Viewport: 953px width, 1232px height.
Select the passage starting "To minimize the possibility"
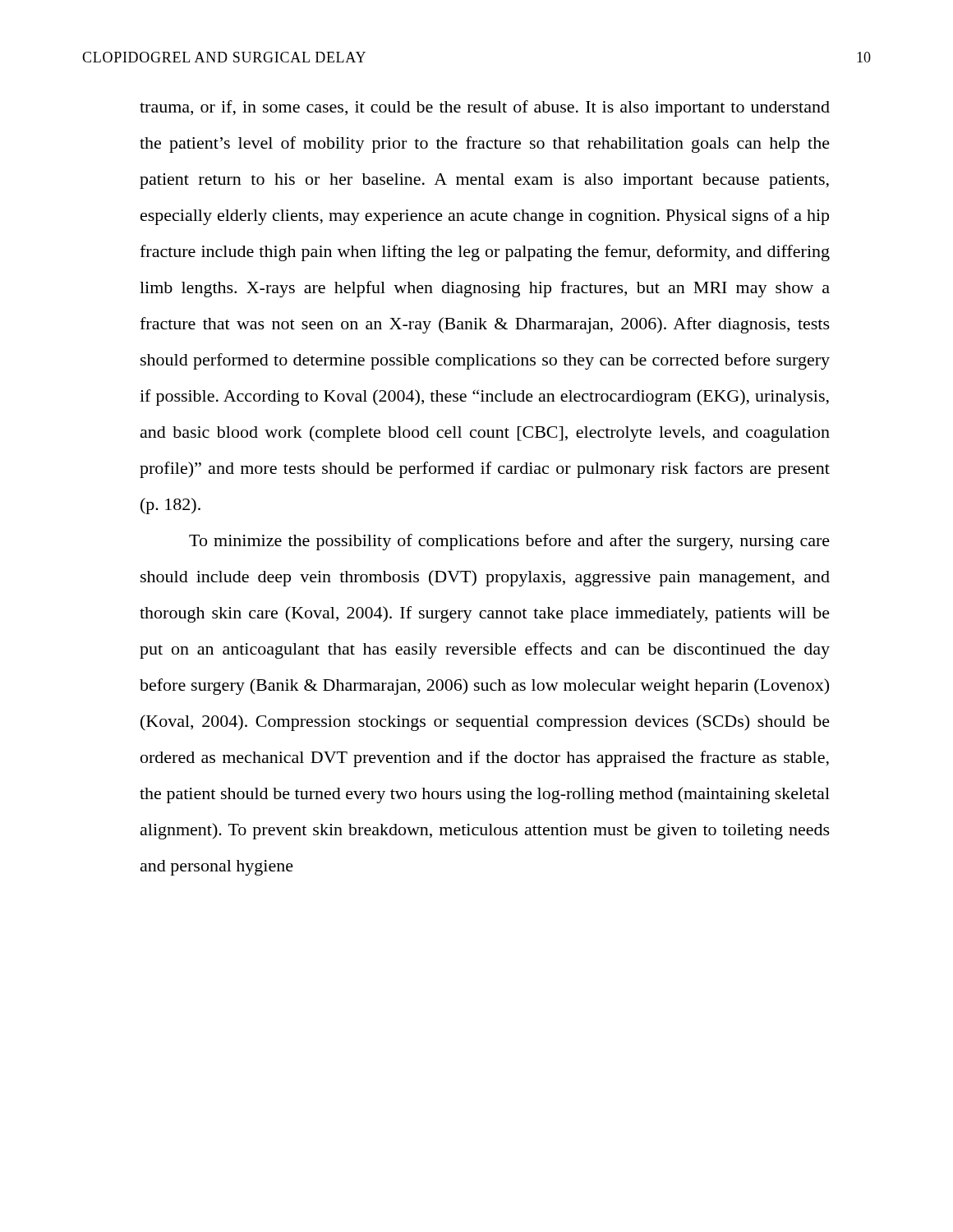point(509,542)
